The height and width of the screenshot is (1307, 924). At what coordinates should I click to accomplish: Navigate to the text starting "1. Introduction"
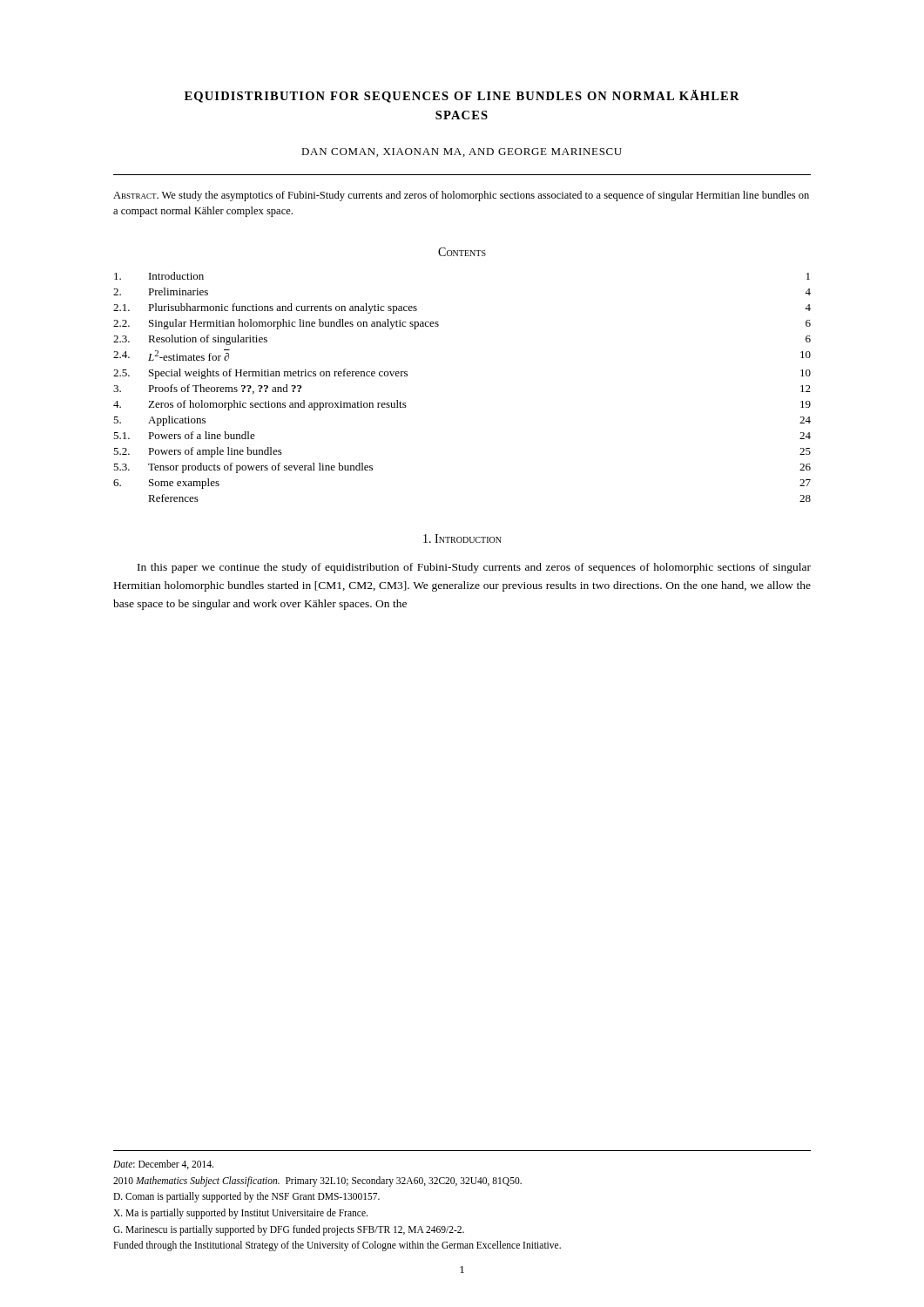point(462,539)
